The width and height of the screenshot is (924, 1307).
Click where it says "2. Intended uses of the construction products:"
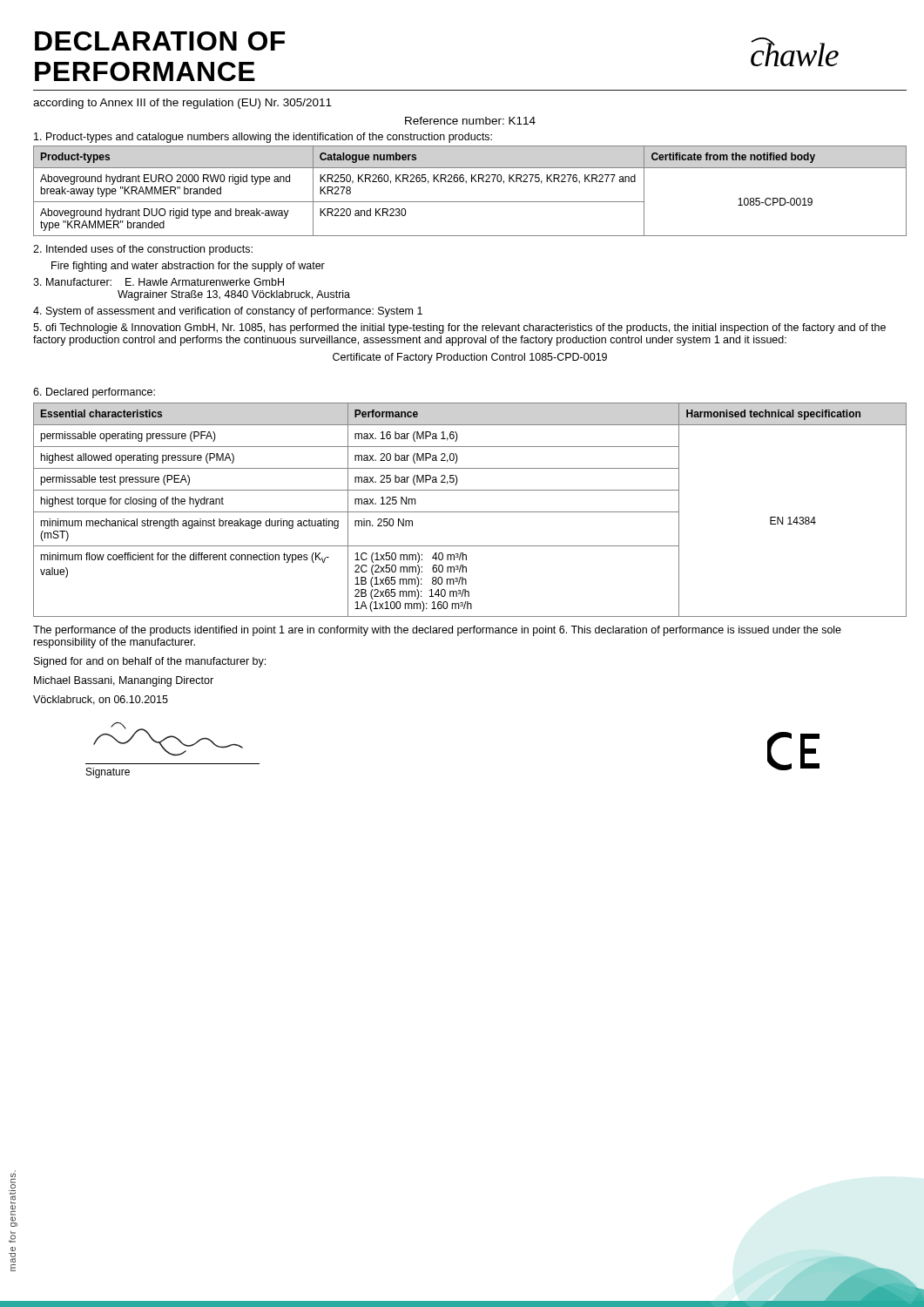(143, 250)
